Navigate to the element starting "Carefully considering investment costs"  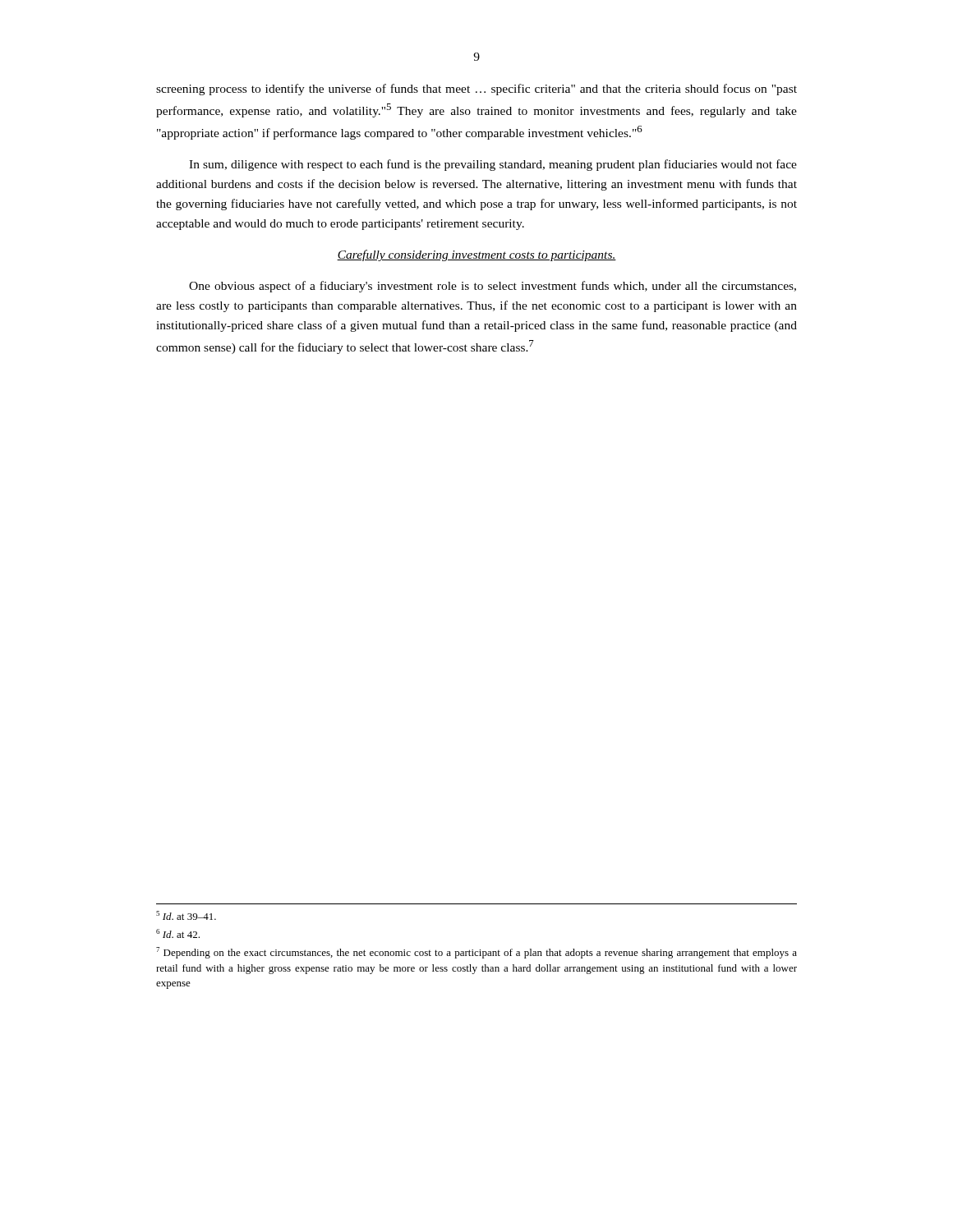coord(476,255)
